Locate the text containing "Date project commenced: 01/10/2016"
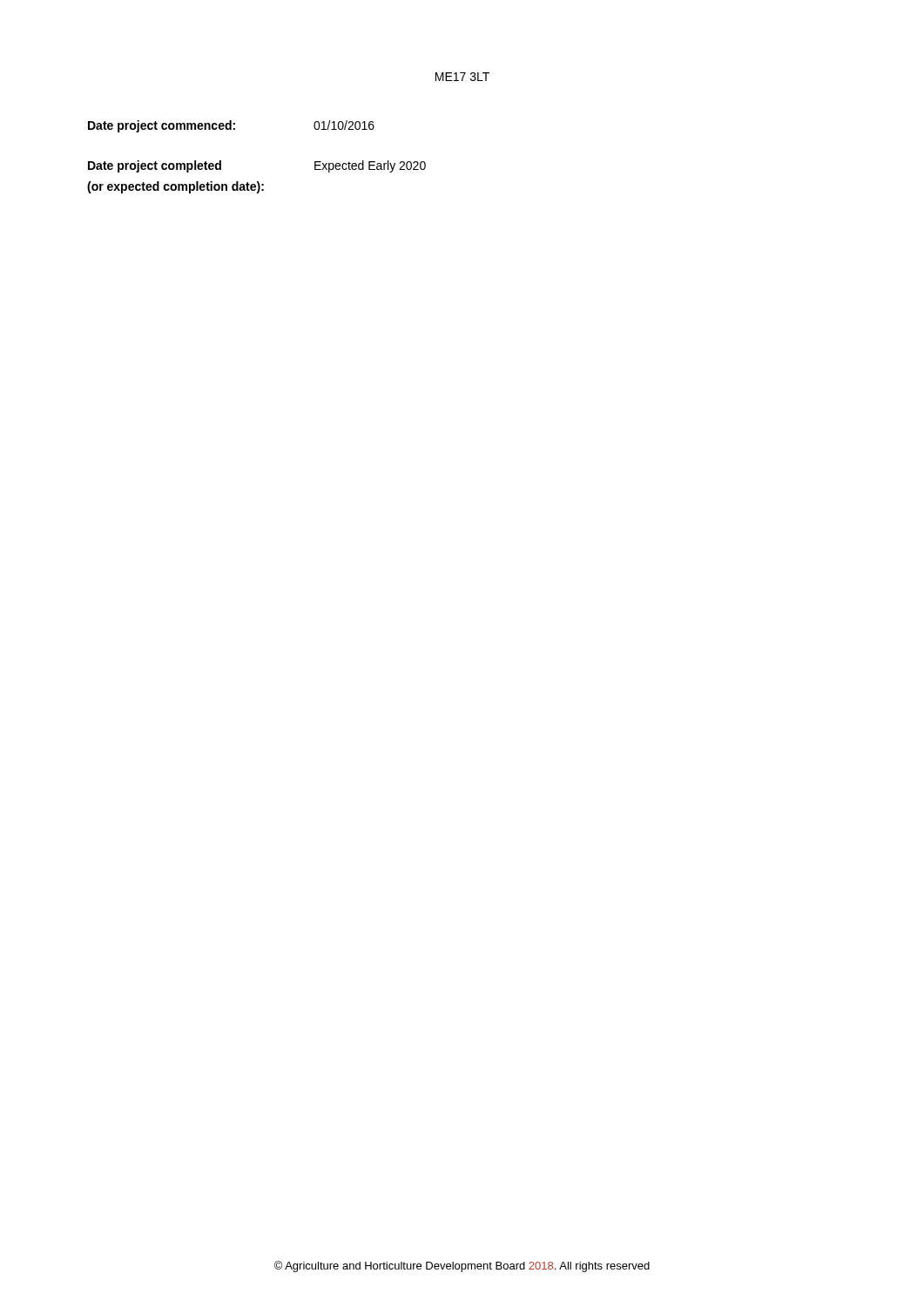Screen dimensions: 1307x924 (x=231, y=125)
